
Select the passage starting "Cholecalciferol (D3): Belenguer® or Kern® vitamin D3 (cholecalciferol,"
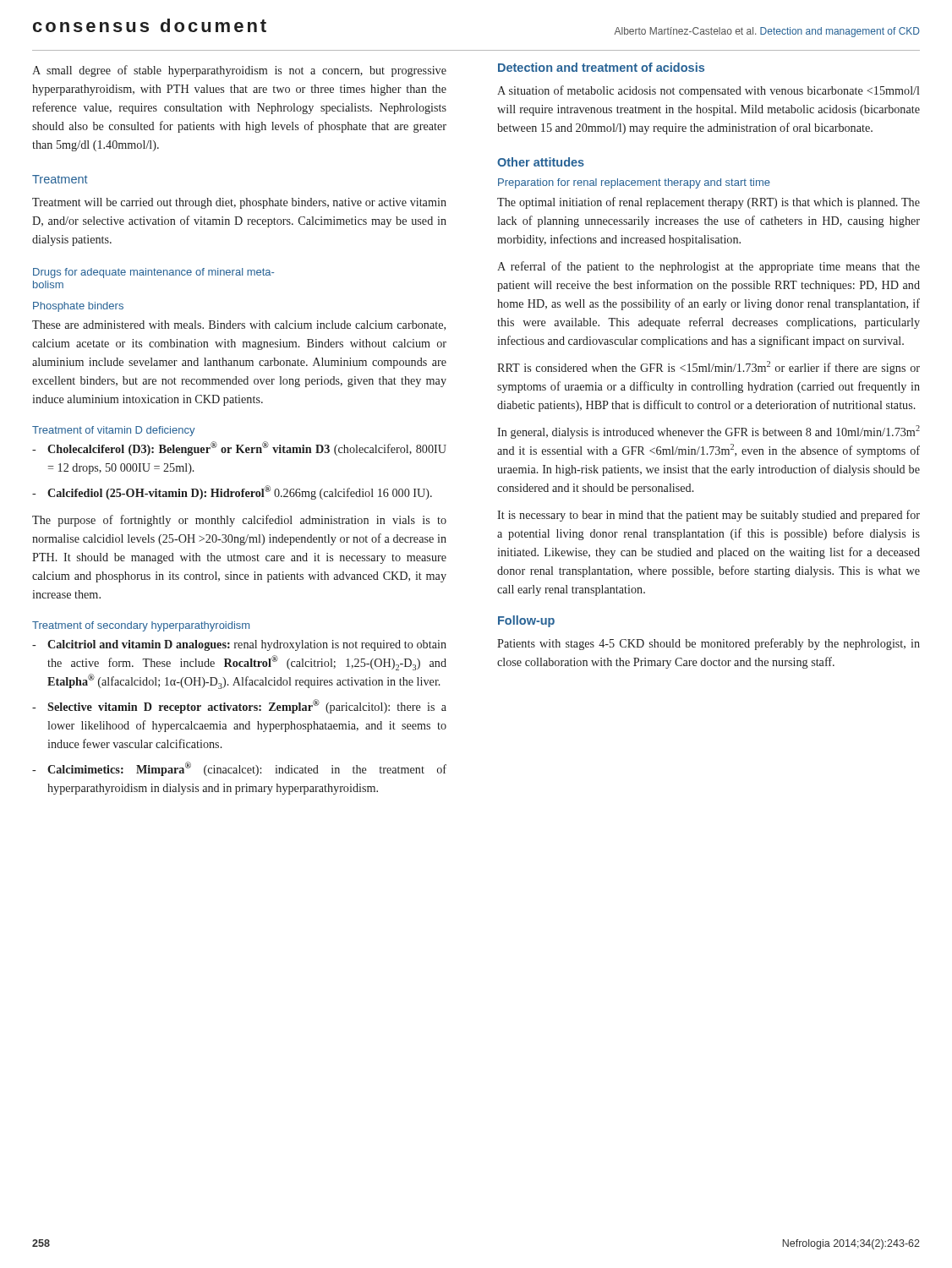click(247, 457)
